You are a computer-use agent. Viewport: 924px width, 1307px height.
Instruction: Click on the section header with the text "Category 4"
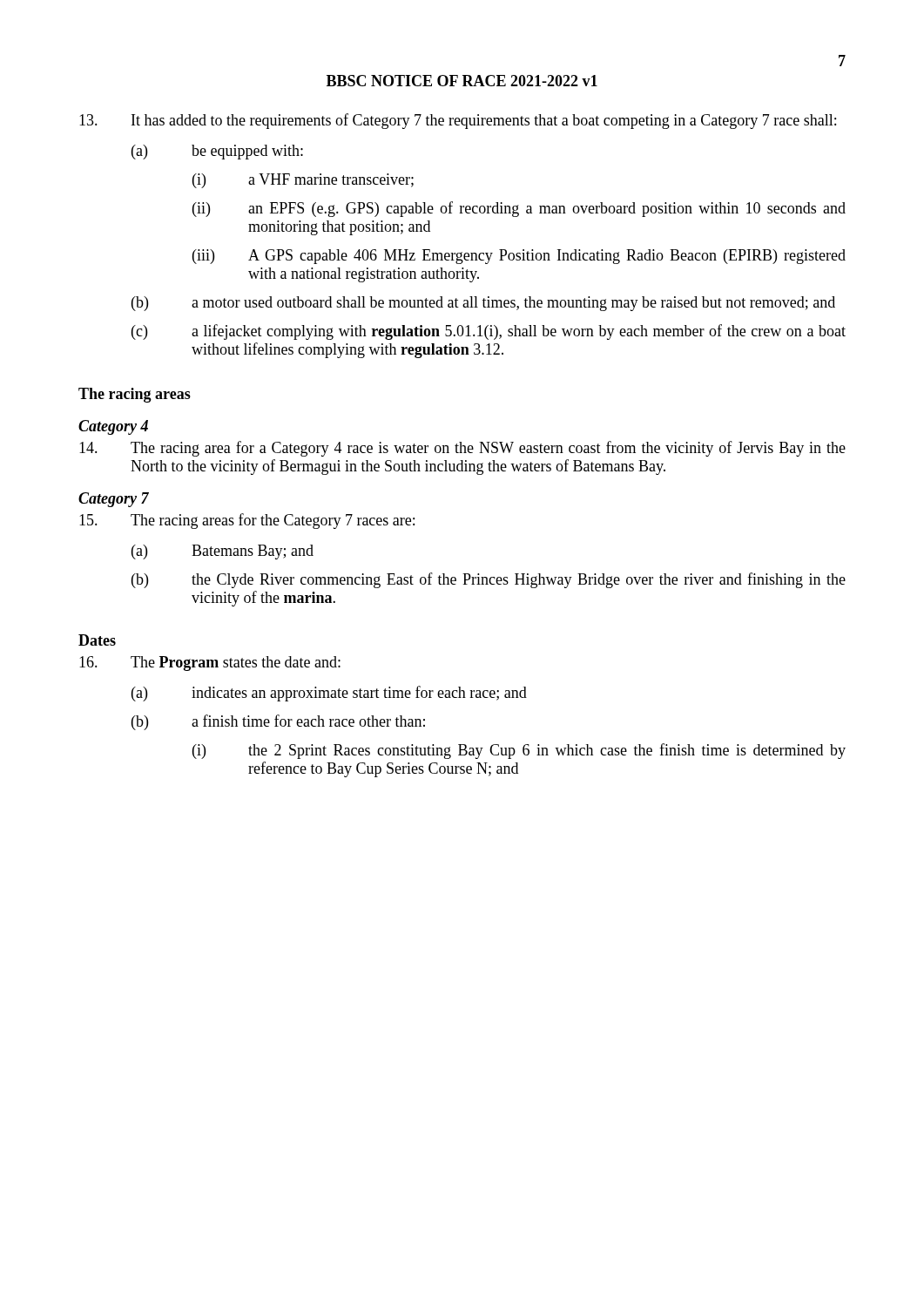[x=113, y=426]
